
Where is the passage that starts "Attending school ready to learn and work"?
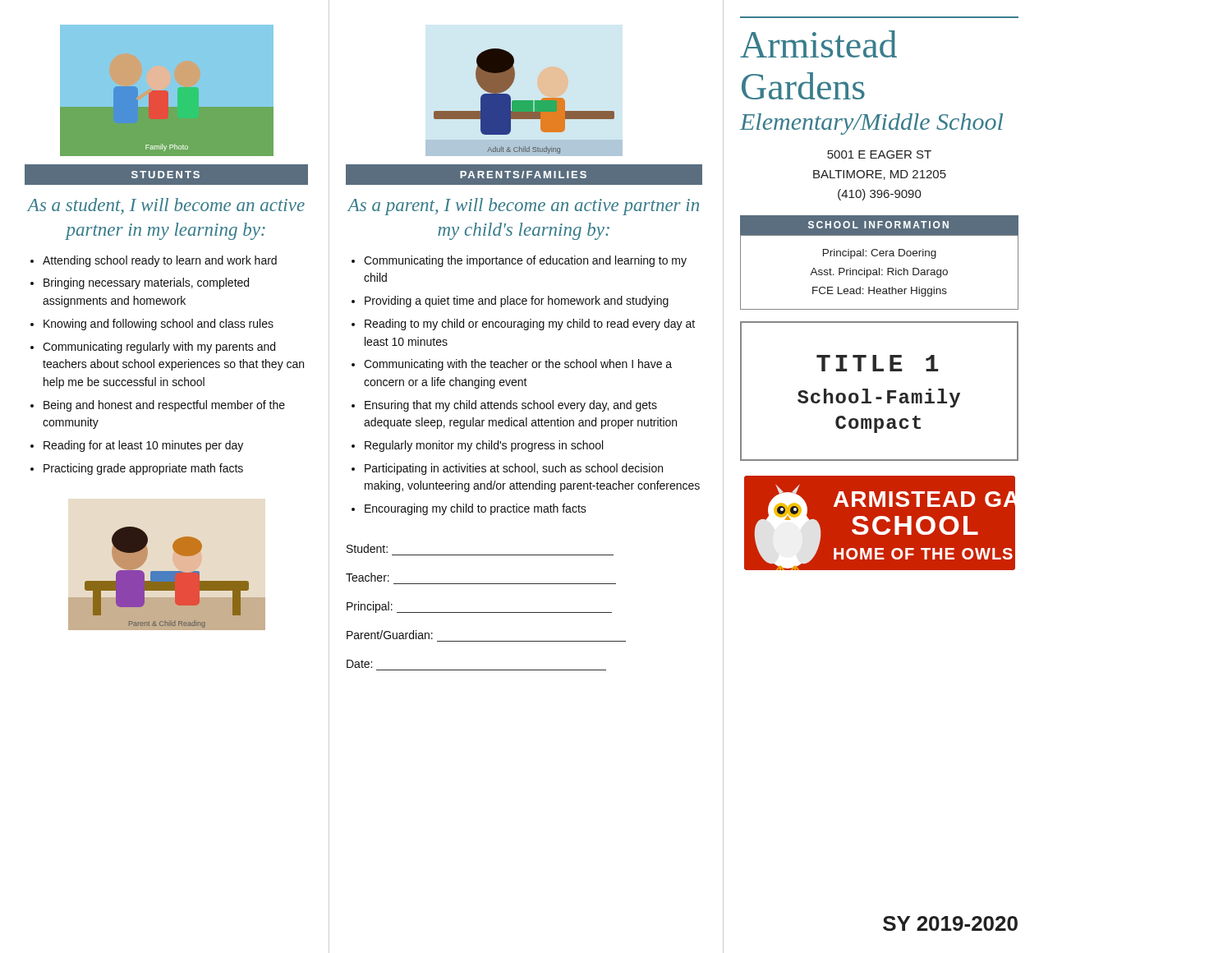point(166,261)
